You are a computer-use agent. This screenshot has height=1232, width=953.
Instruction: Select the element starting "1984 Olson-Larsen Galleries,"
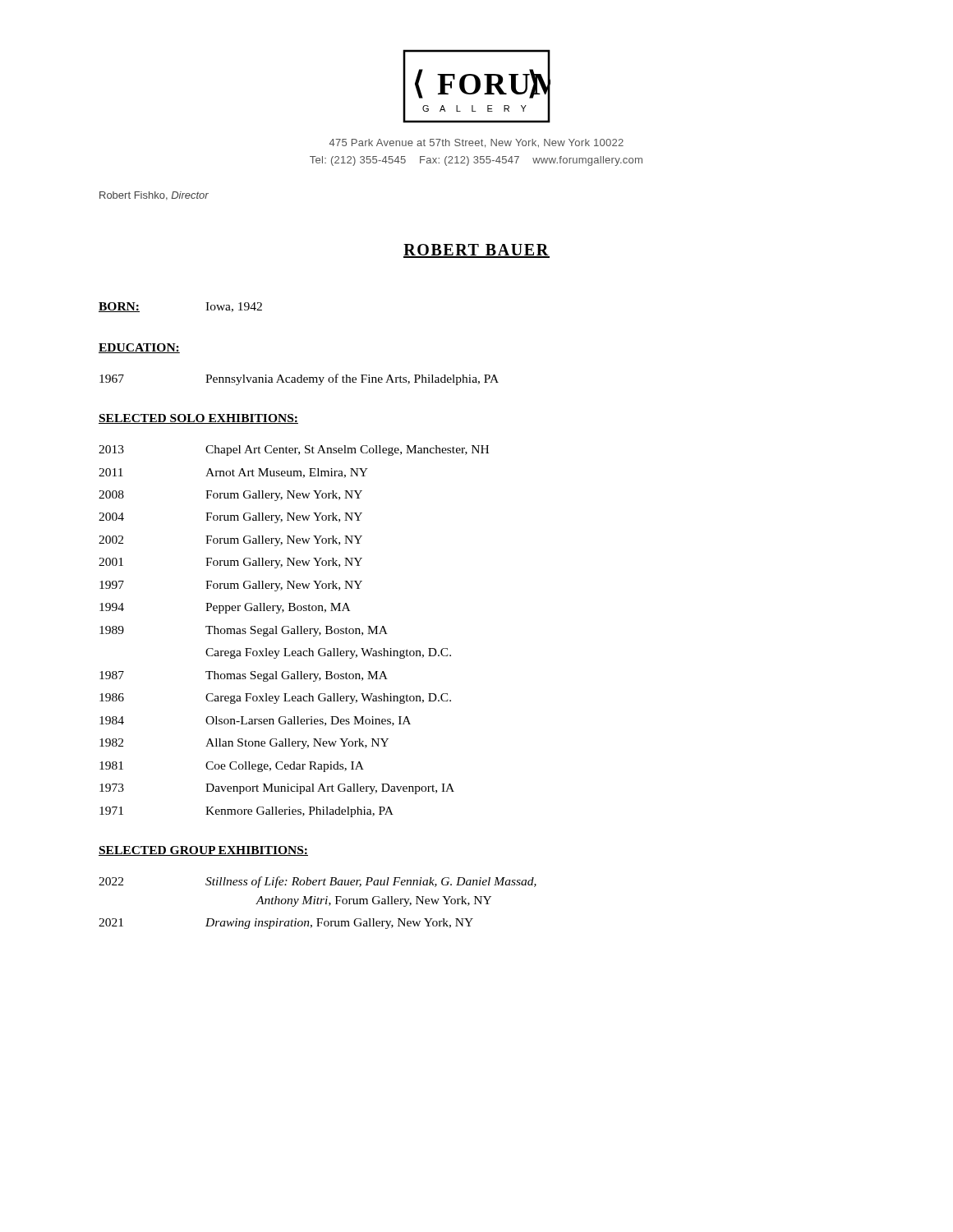(255, 721)
